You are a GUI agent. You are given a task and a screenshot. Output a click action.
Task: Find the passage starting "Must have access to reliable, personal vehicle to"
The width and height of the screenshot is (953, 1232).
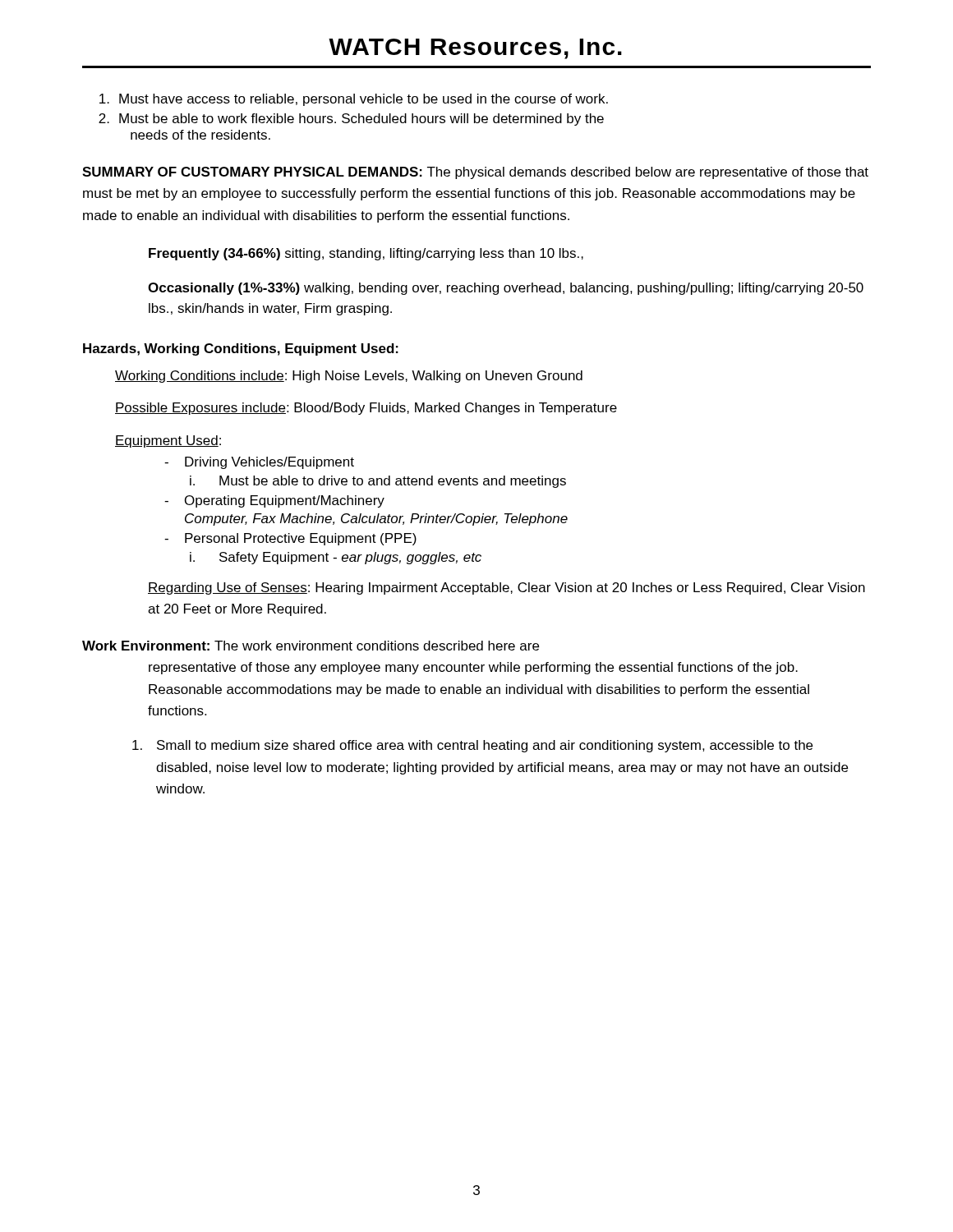tap(476, 99)
